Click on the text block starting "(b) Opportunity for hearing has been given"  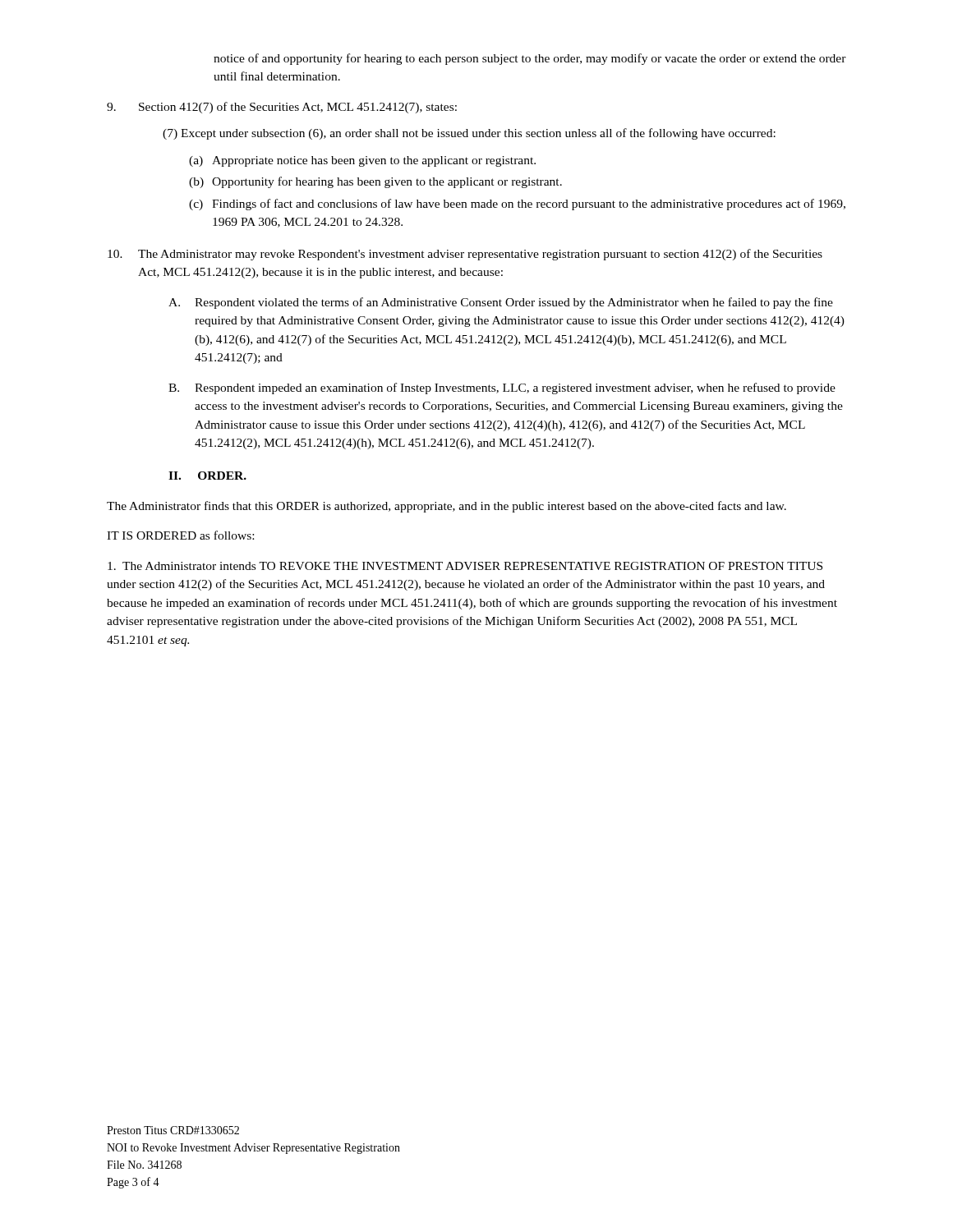(x=376, y=182)
